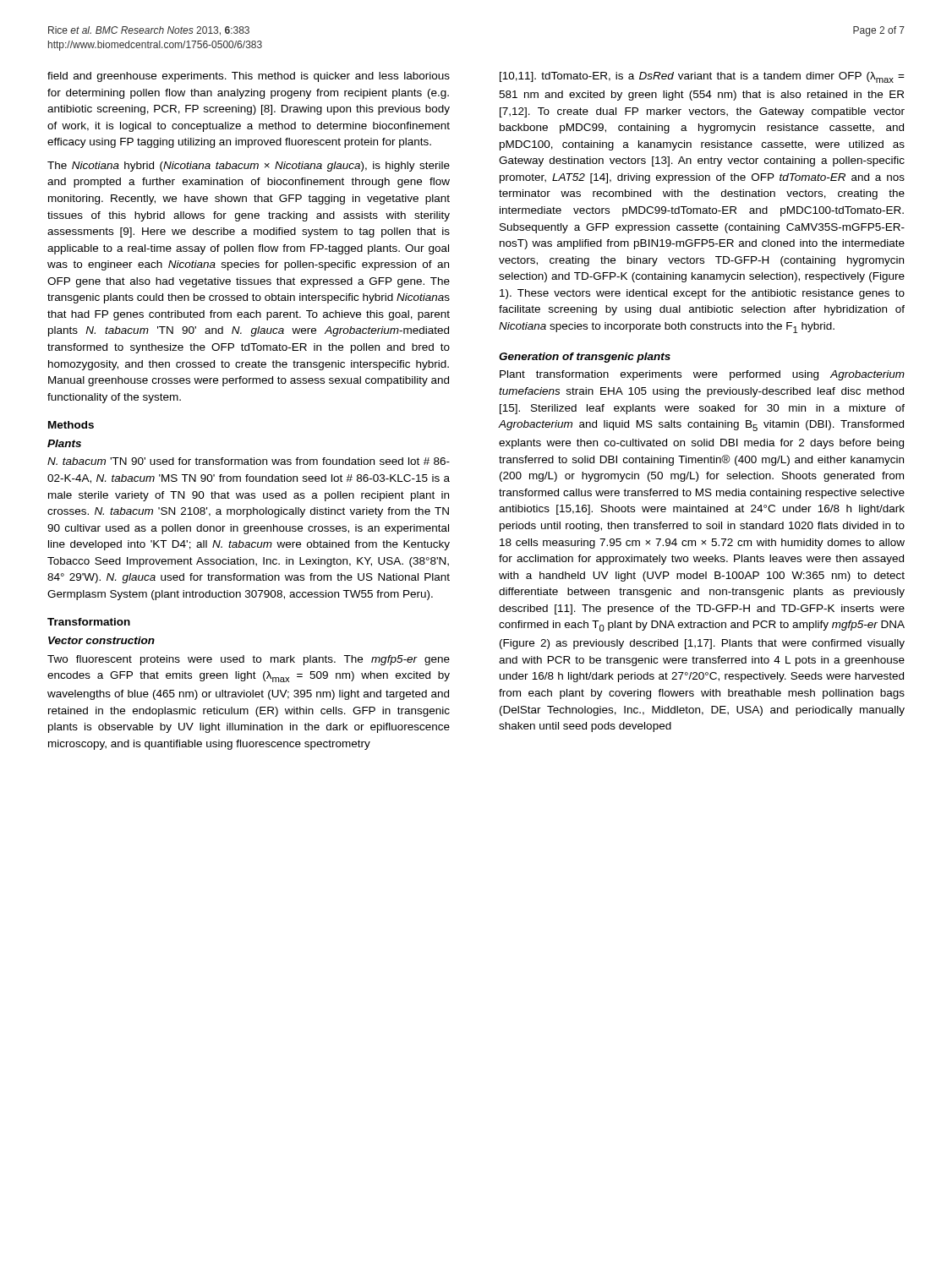Click on the text block with the text "[10,11]. tdTomato-ER, is a DsRed"
The width and height of the screenshot is (952, 1268).
[x=702, y=202]
